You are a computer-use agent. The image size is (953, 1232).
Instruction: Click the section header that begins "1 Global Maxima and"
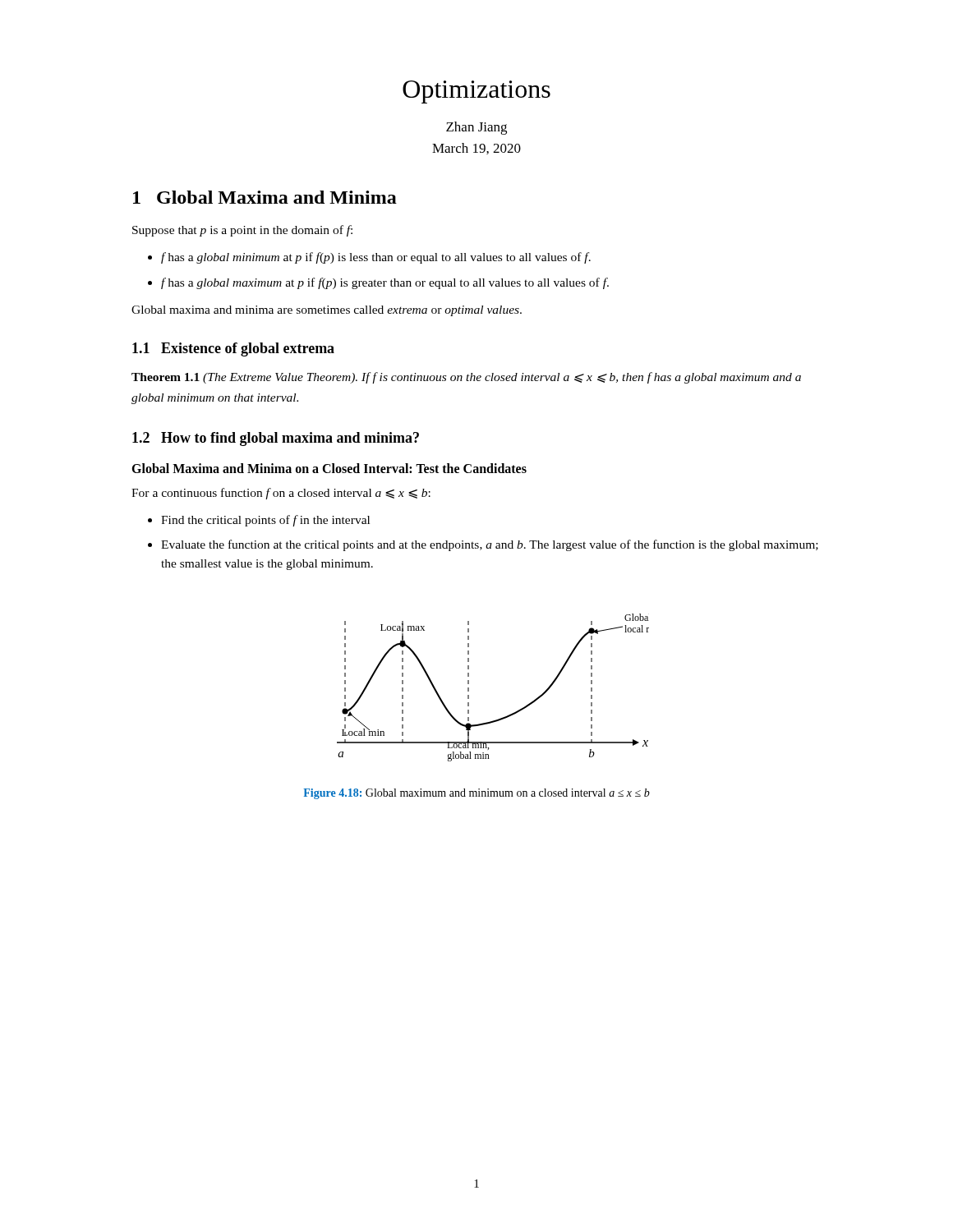pos(264,197)
